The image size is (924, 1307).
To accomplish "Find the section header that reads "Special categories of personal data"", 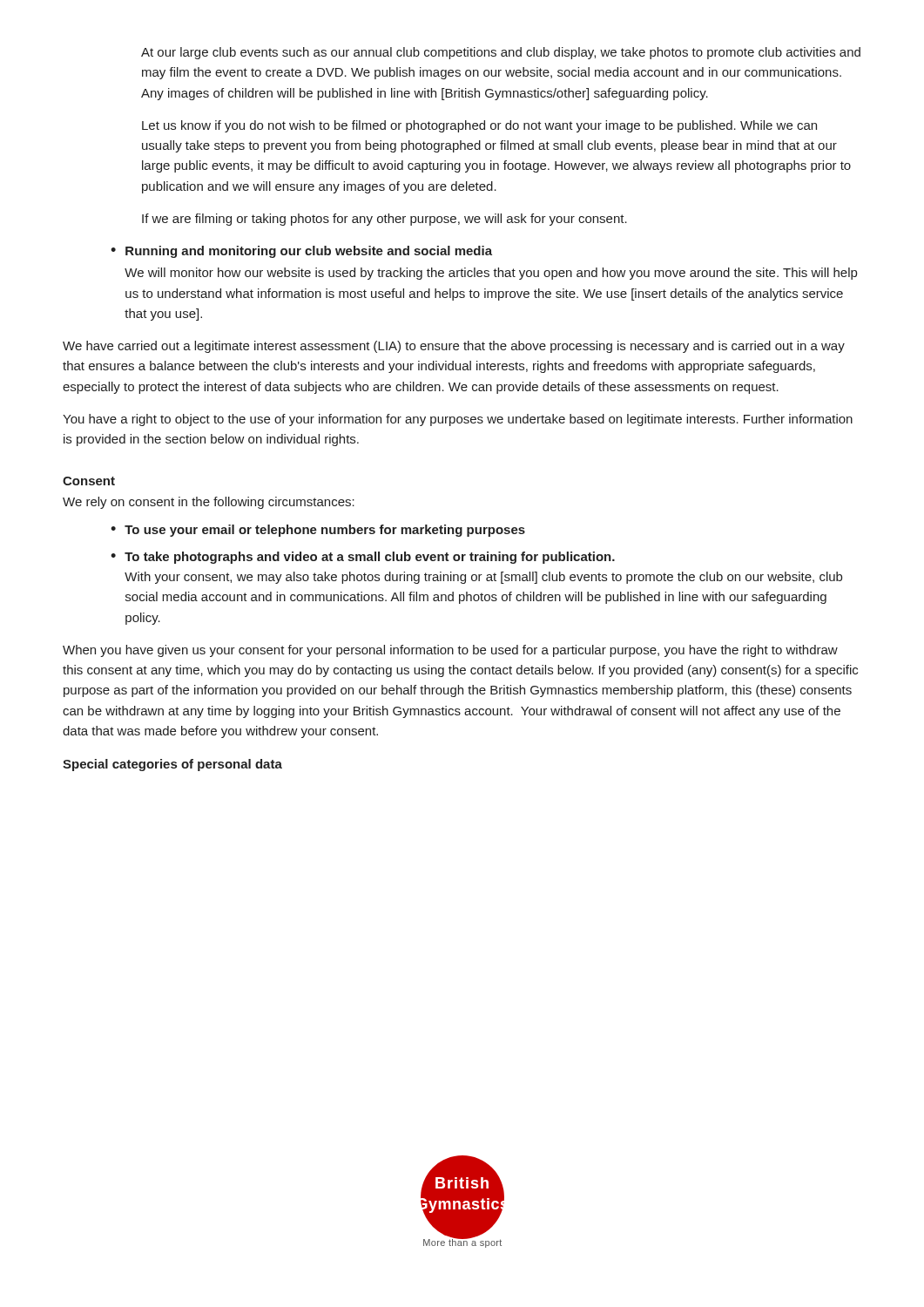I will [172, 764].
